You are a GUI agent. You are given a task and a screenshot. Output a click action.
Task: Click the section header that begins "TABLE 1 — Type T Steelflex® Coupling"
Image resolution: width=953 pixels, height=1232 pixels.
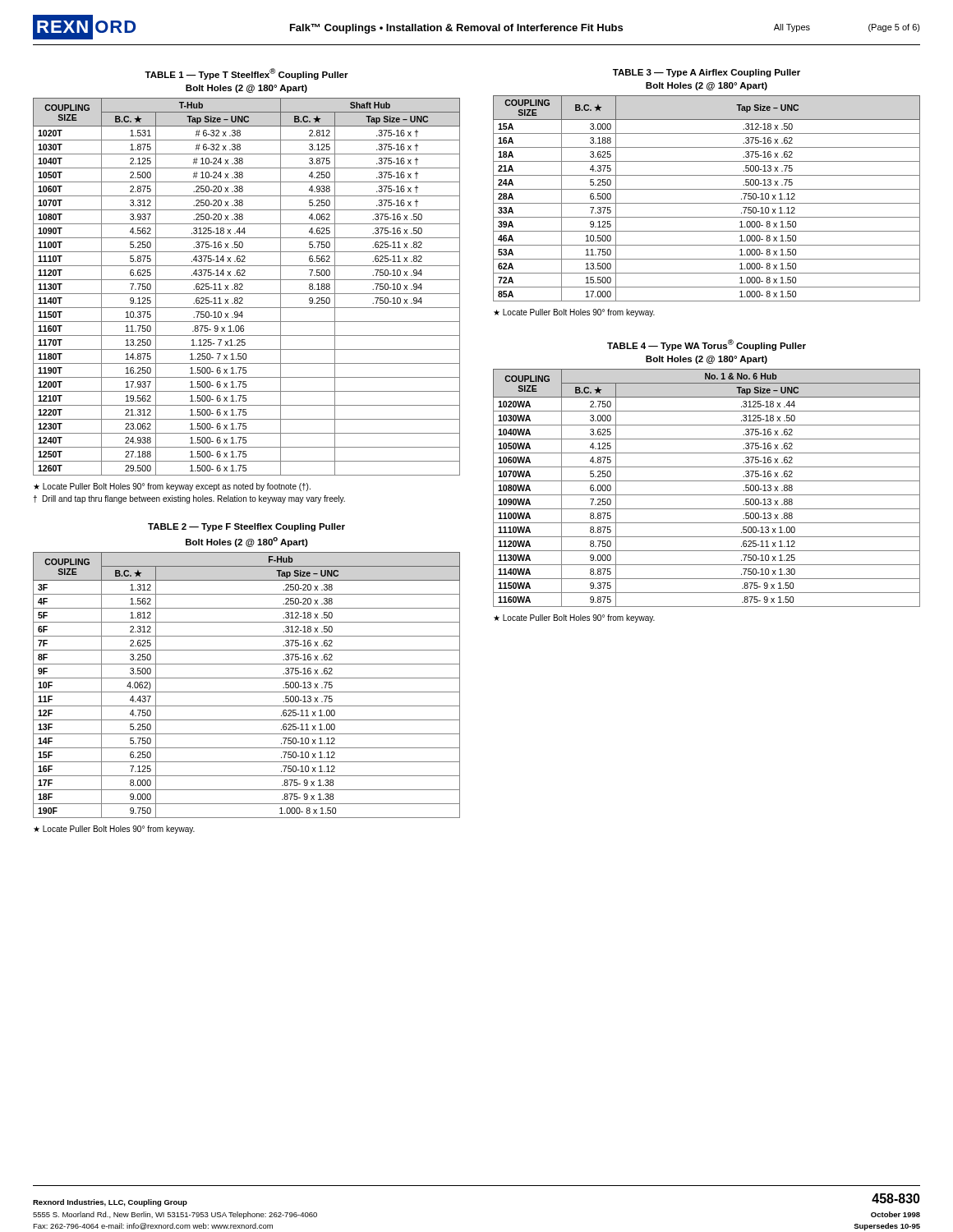pos(246,80)
